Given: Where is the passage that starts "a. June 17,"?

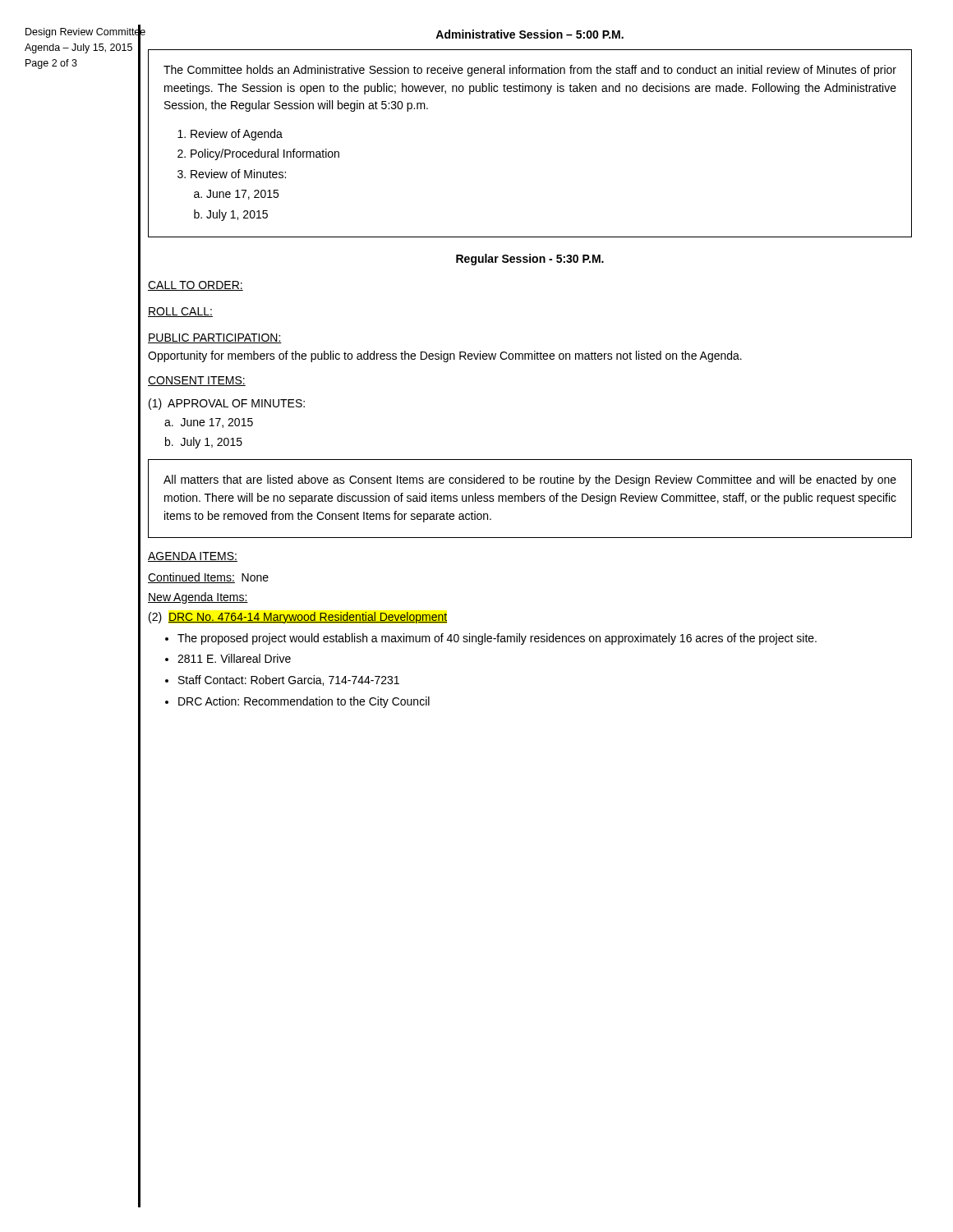Looking at the screenshot, I should coord(209,422).
